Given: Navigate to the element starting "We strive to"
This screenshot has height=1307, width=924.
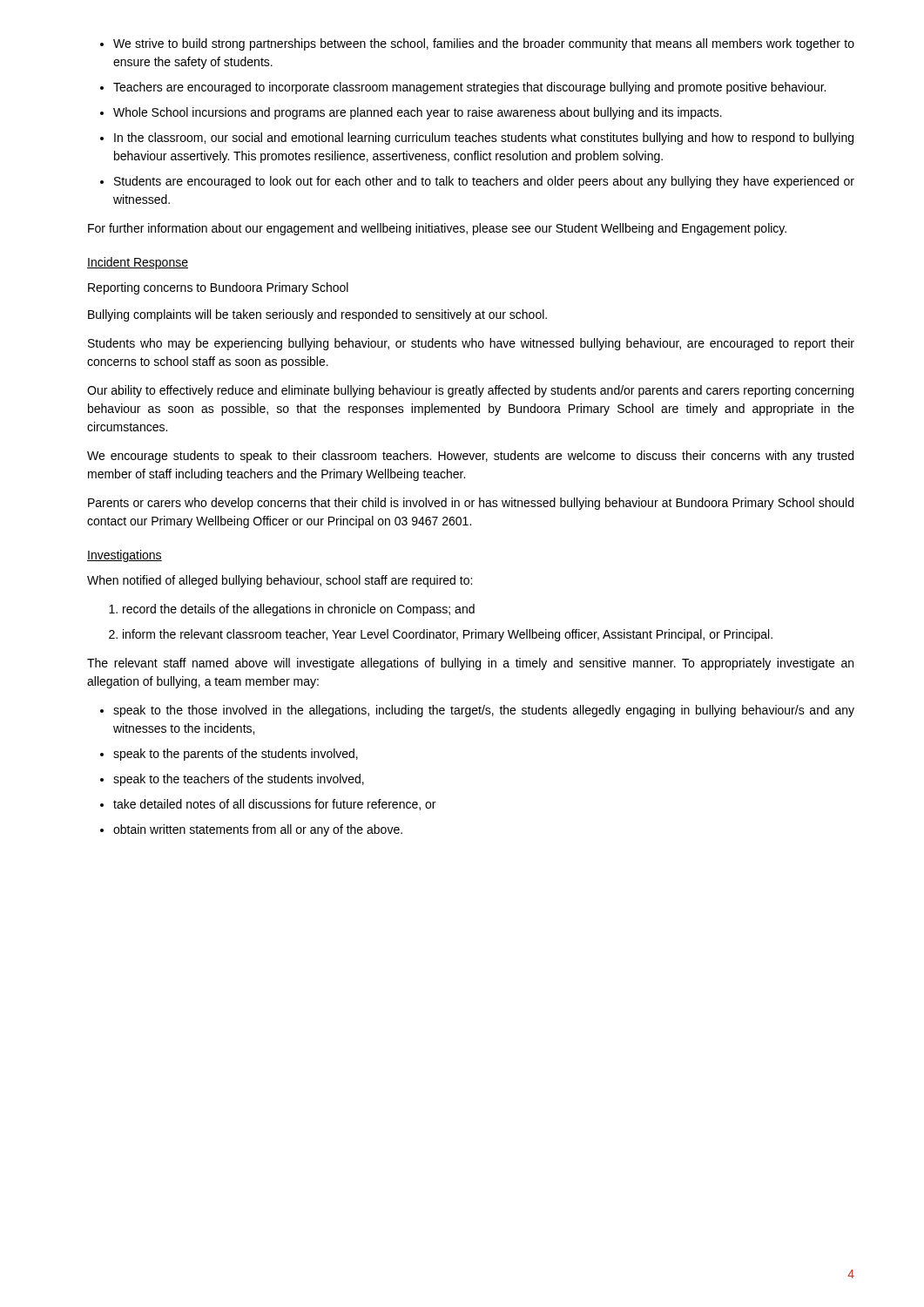Looking at the screenshot, I should click(x=471, y=122).
